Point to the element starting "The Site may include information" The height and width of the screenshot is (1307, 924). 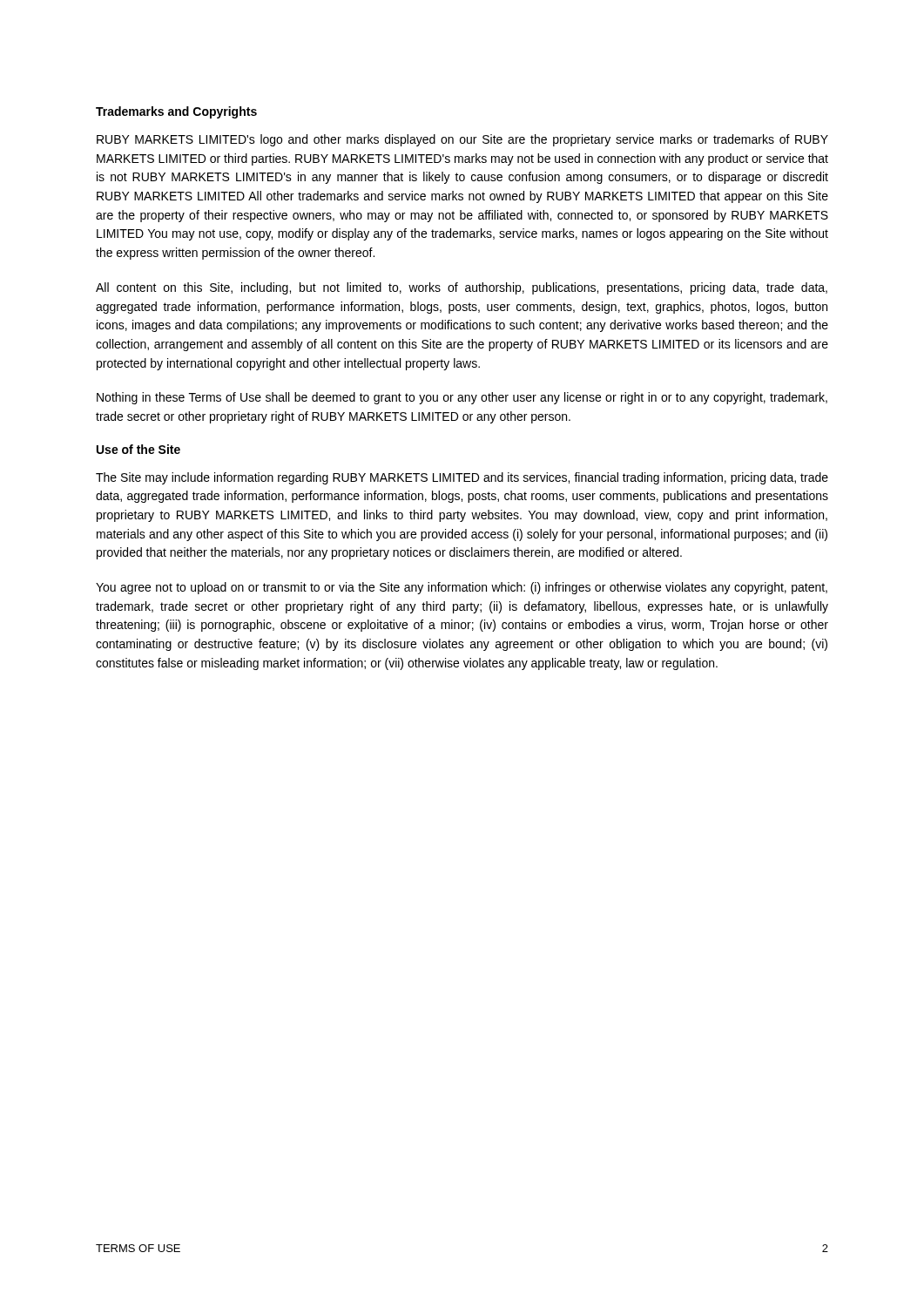point(462,515)
